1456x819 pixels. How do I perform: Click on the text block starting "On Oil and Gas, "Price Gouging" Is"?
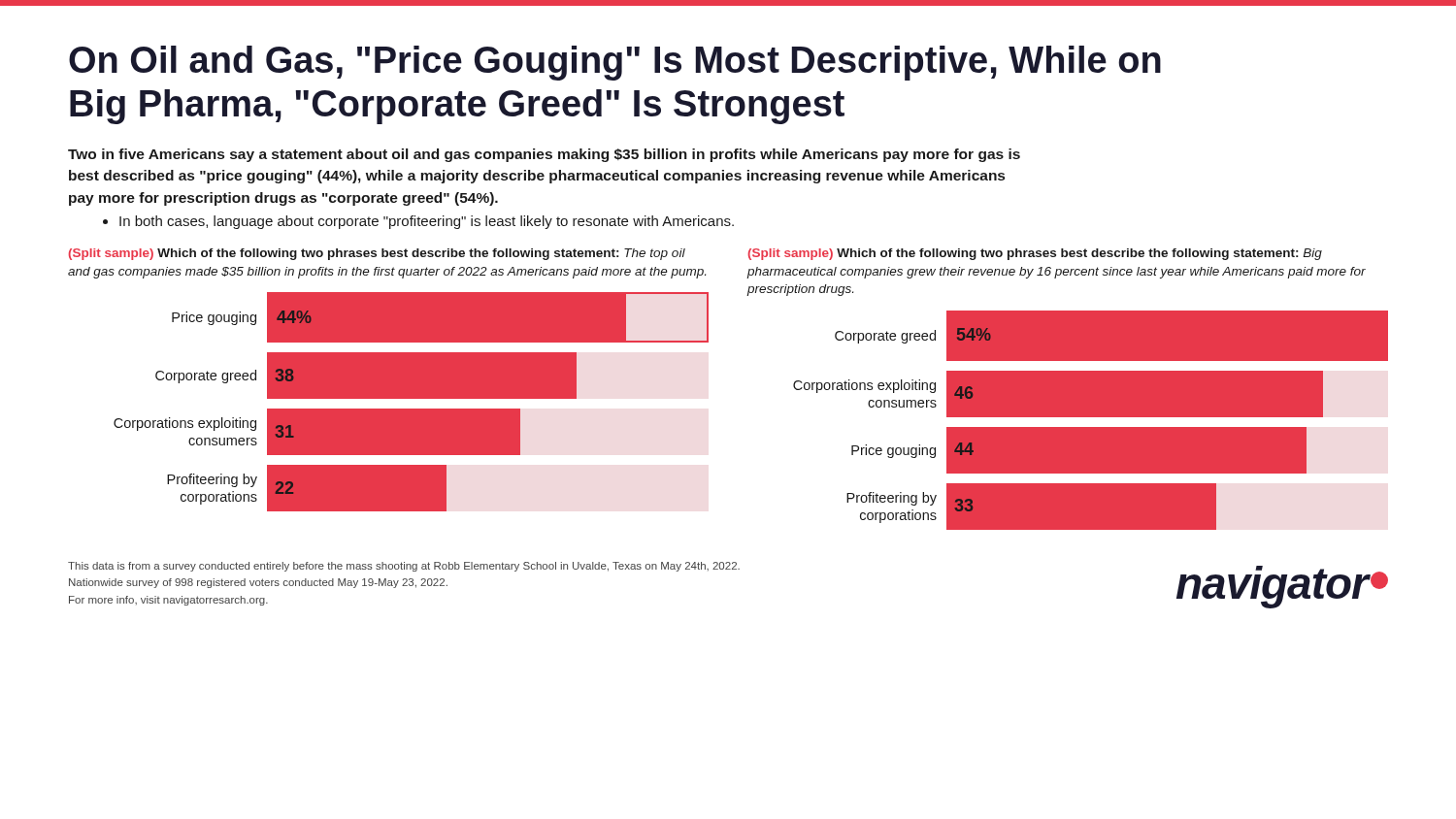pos(728,82)
